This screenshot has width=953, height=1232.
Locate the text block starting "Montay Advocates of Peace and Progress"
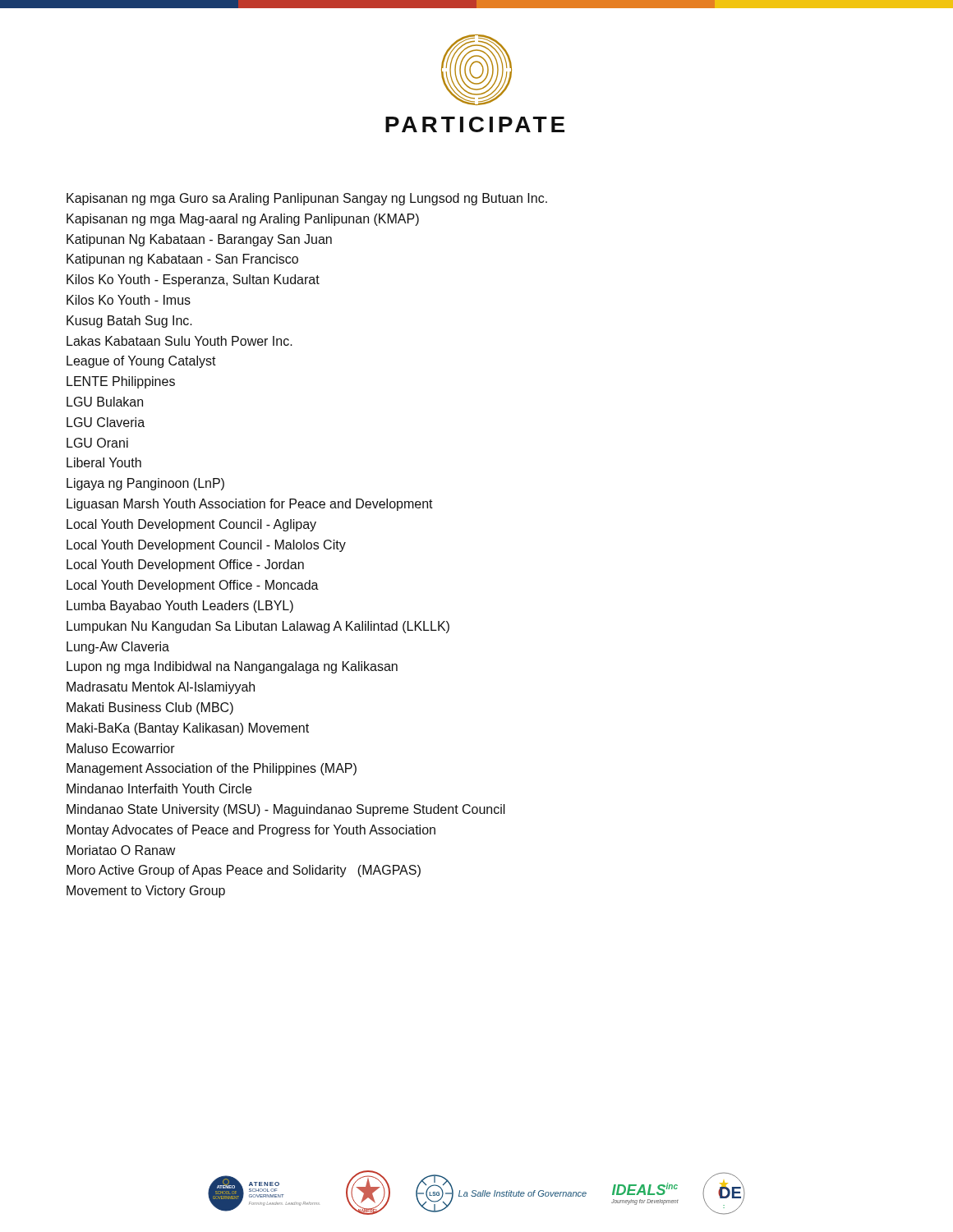(251, 831)
